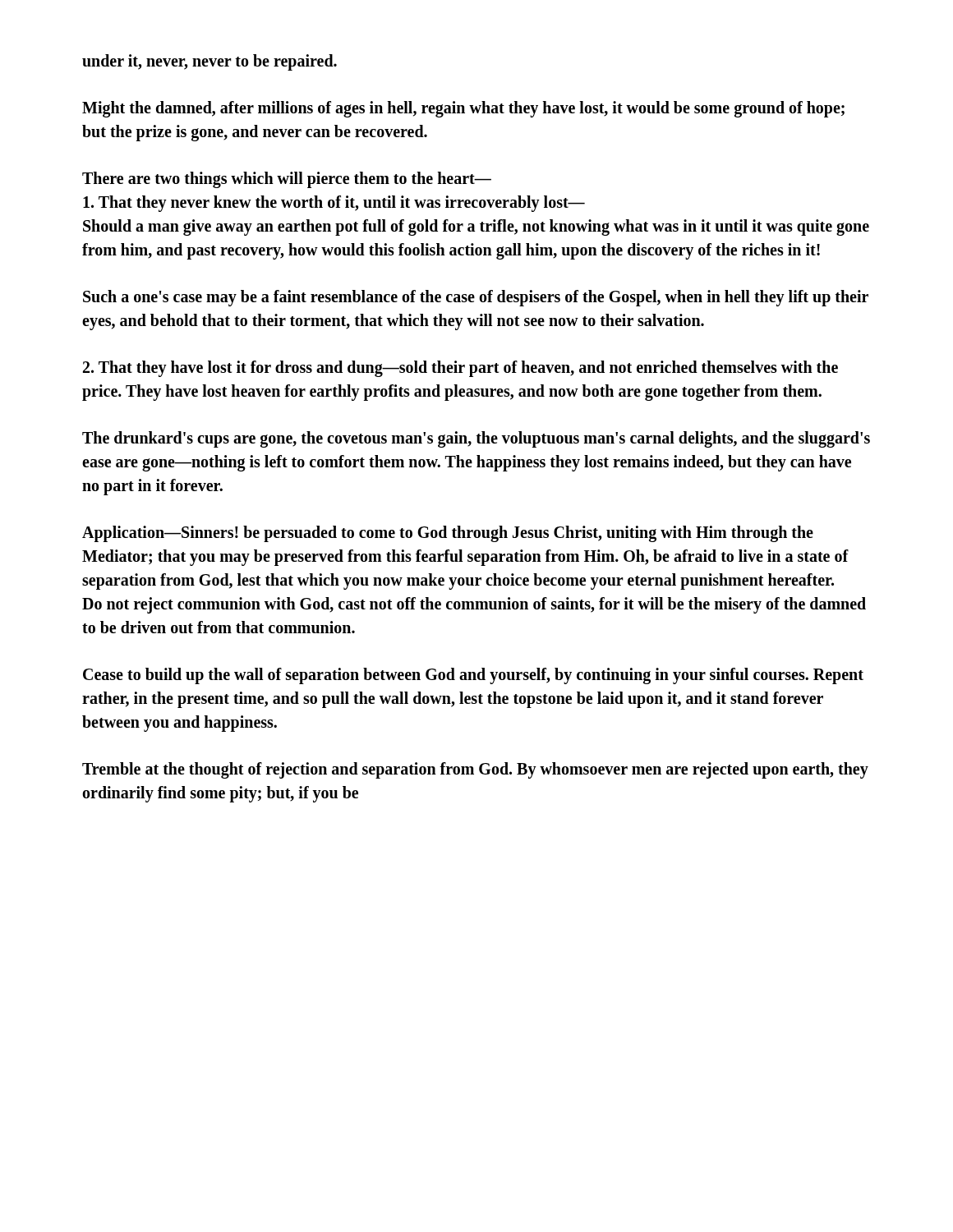Find the region starting "There are two things which will pierce them"
Image resolution: width=953 pixels, height=1232 pixels.
click(476, 214)
